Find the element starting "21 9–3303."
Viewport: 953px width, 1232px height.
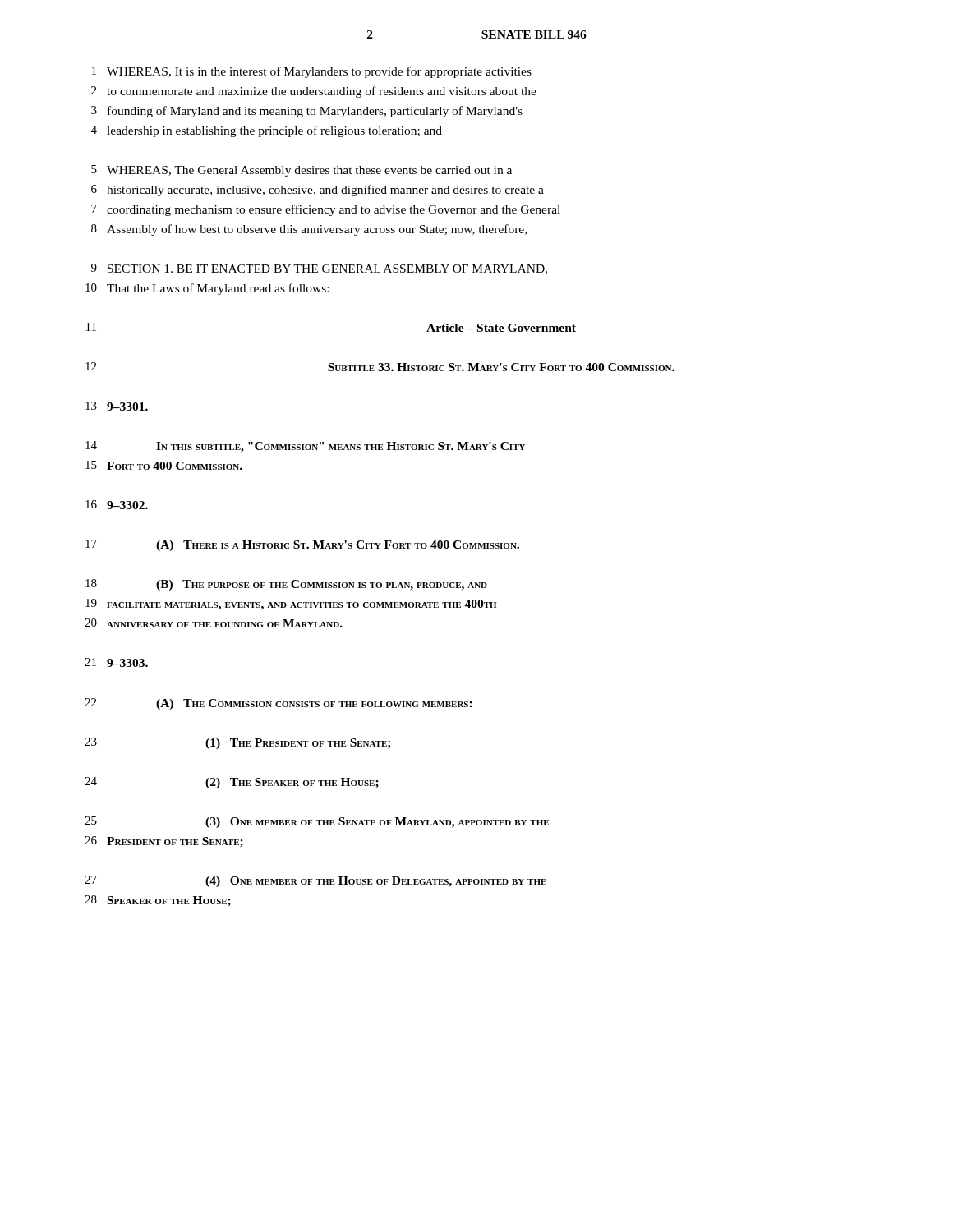click(116, 662)
